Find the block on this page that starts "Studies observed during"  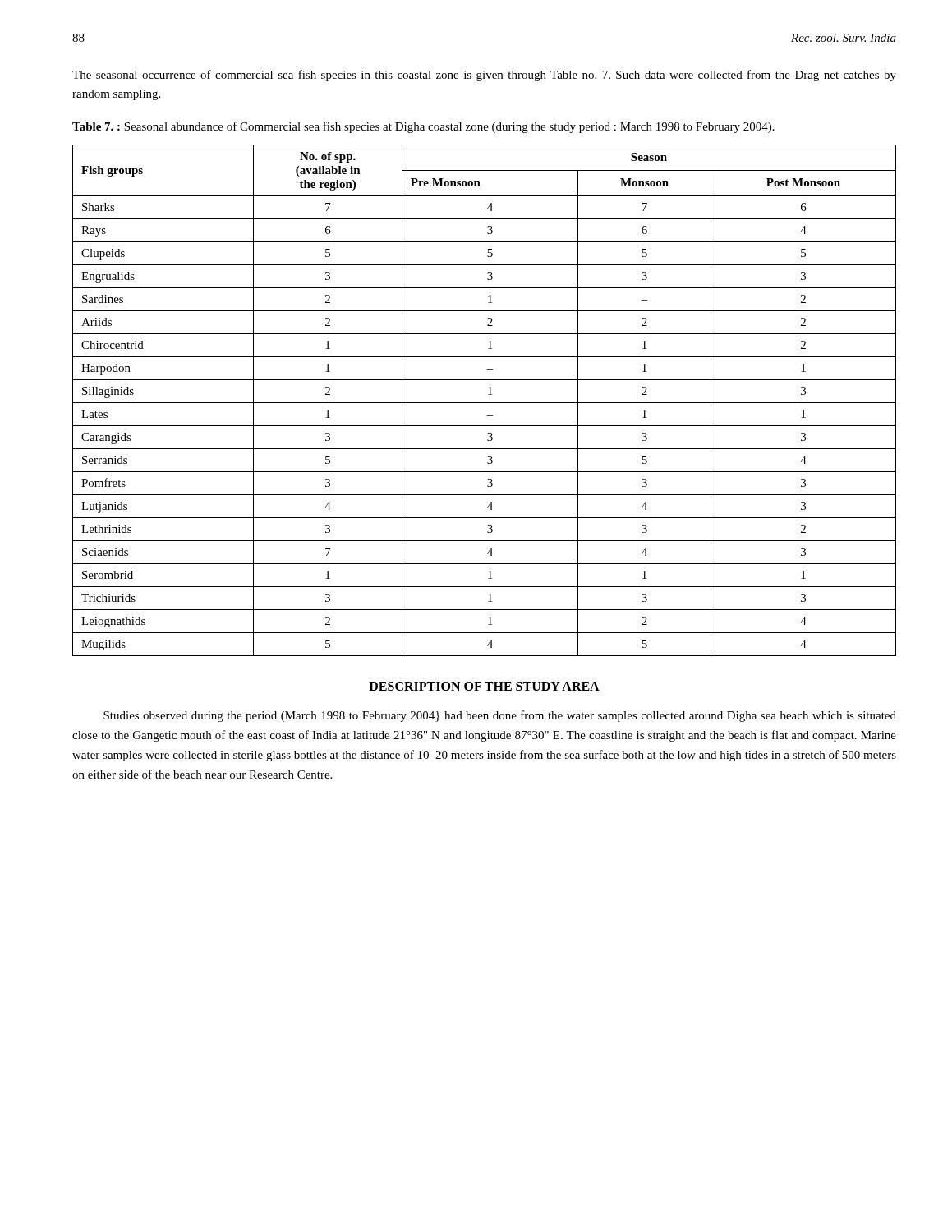(x=484, y=745)
